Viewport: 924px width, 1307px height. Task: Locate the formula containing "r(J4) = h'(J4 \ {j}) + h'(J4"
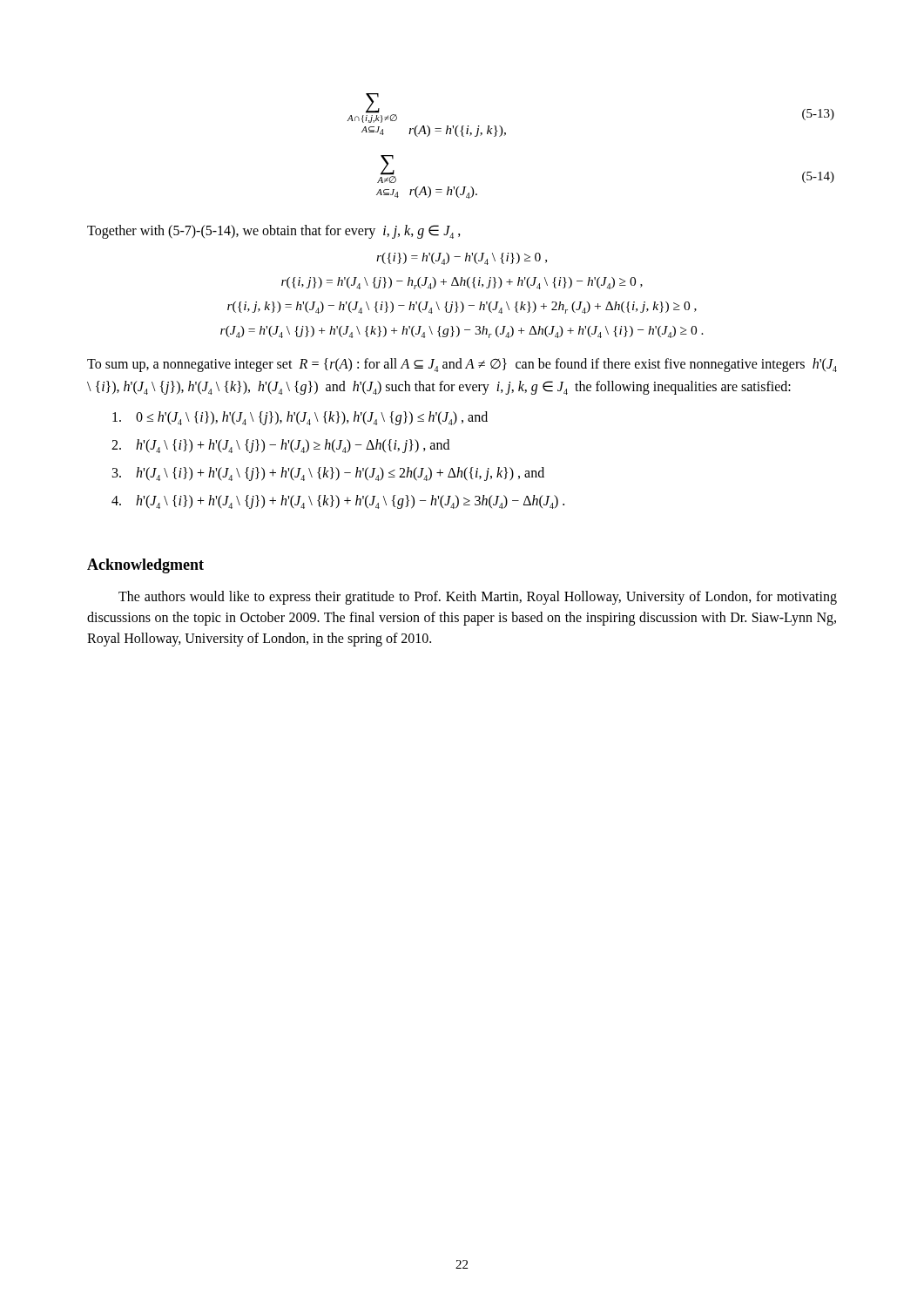(x=462, y=331)
